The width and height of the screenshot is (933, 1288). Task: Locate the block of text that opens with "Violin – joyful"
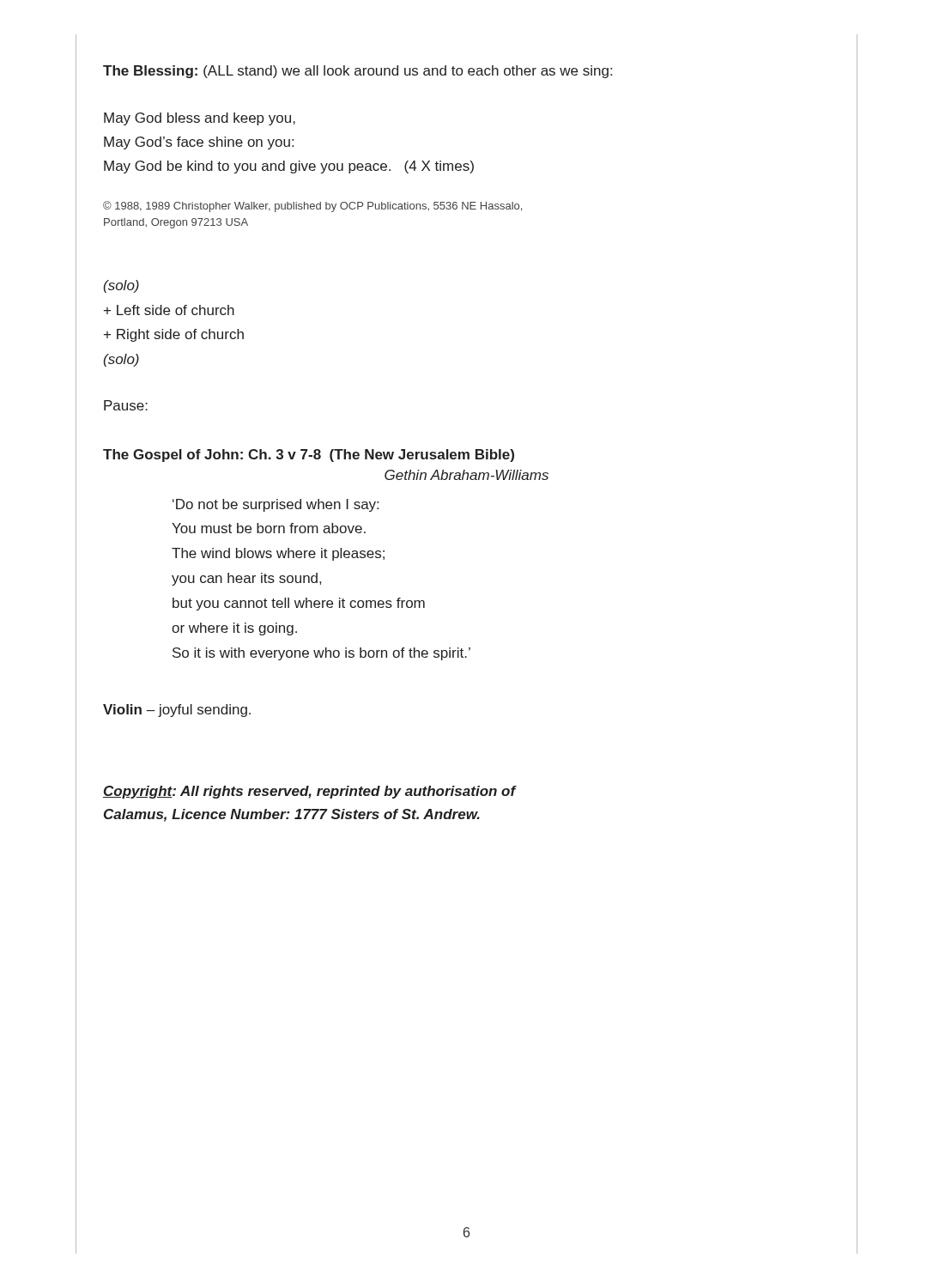(178, 709)
